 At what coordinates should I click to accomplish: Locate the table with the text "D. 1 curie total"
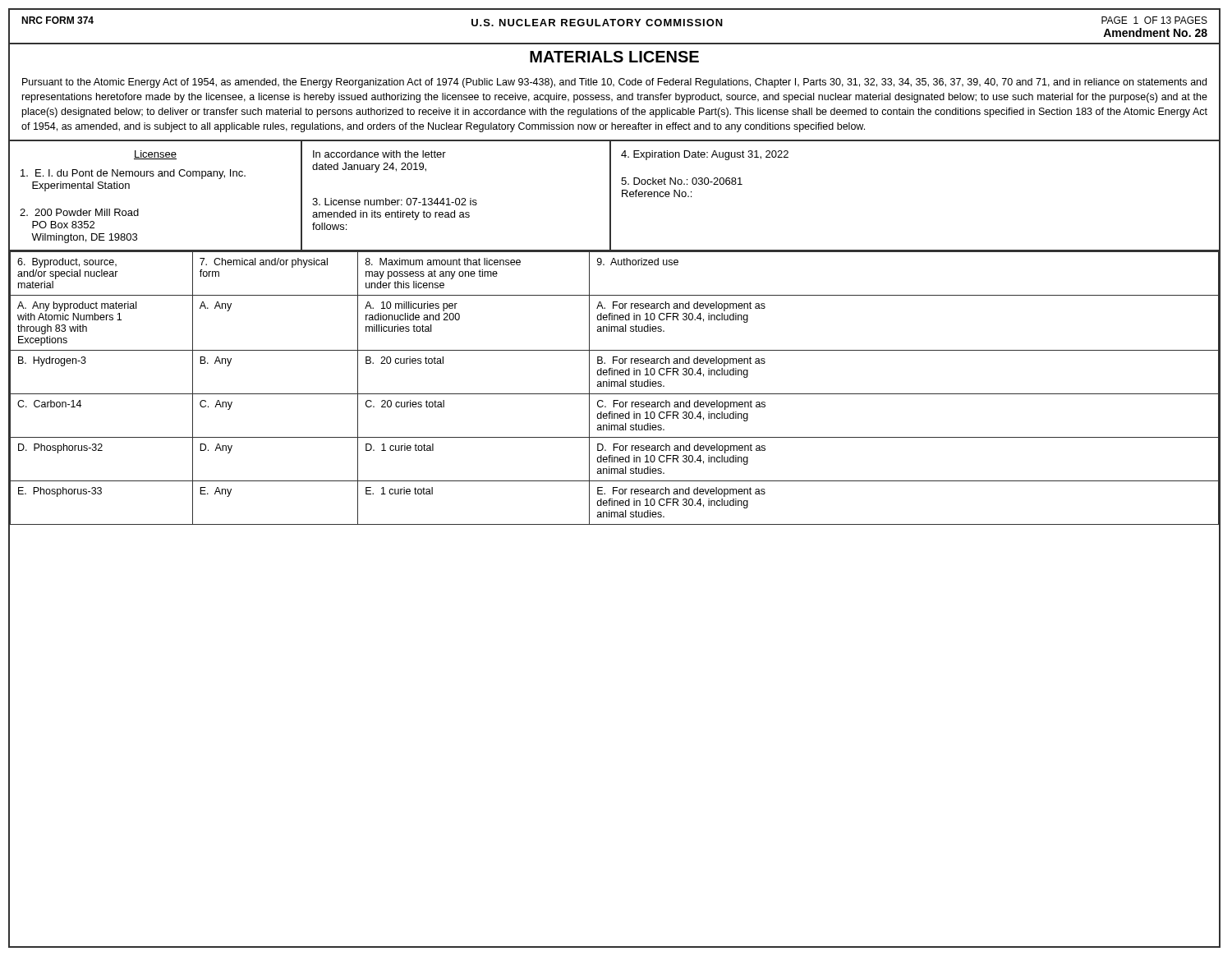(614, 388)
